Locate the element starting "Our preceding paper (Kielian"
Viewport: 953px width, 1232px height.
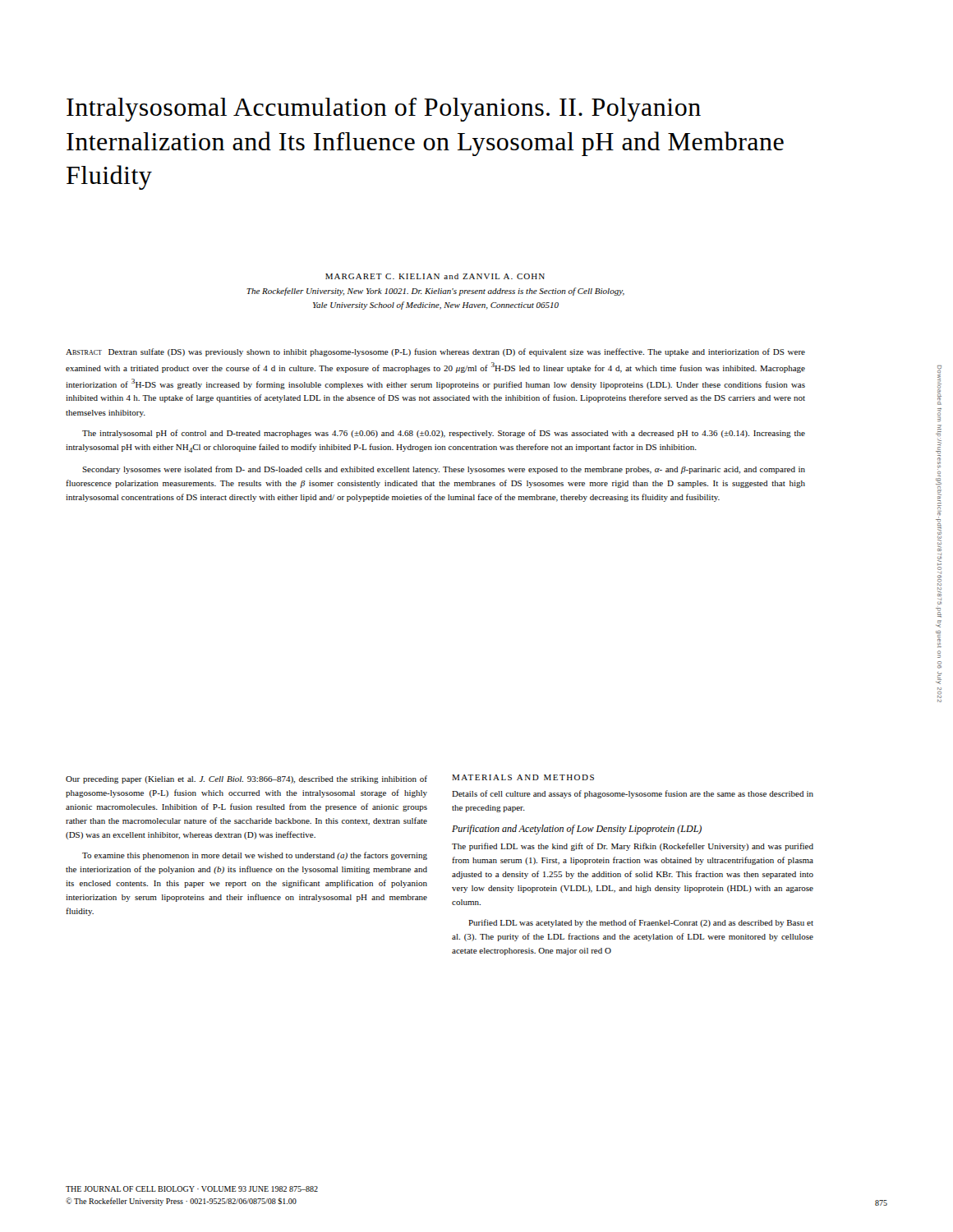click(x=246, y=845)
